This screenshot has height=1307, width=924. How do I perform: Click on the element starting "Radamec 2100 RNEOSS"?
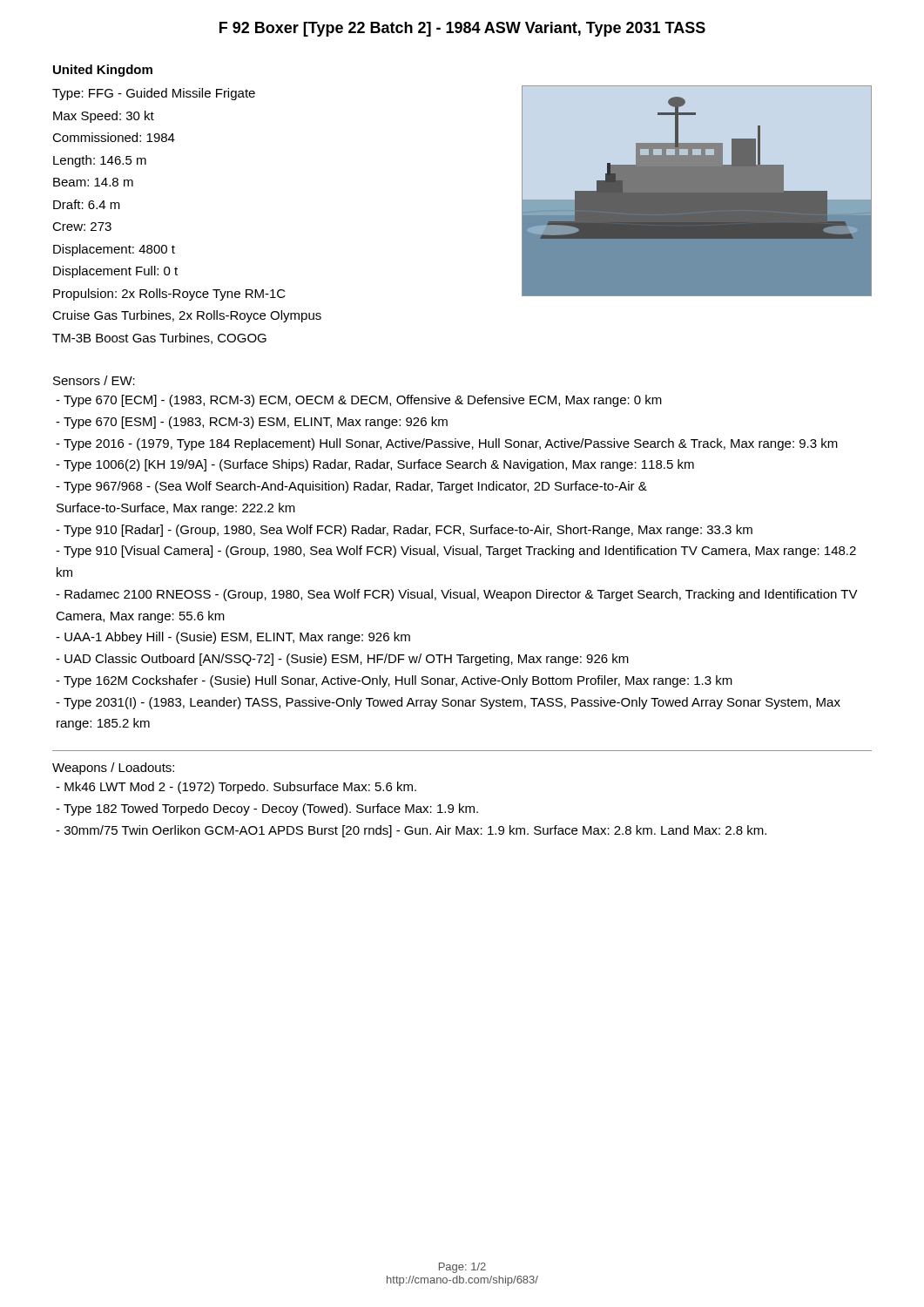(457, 604)
